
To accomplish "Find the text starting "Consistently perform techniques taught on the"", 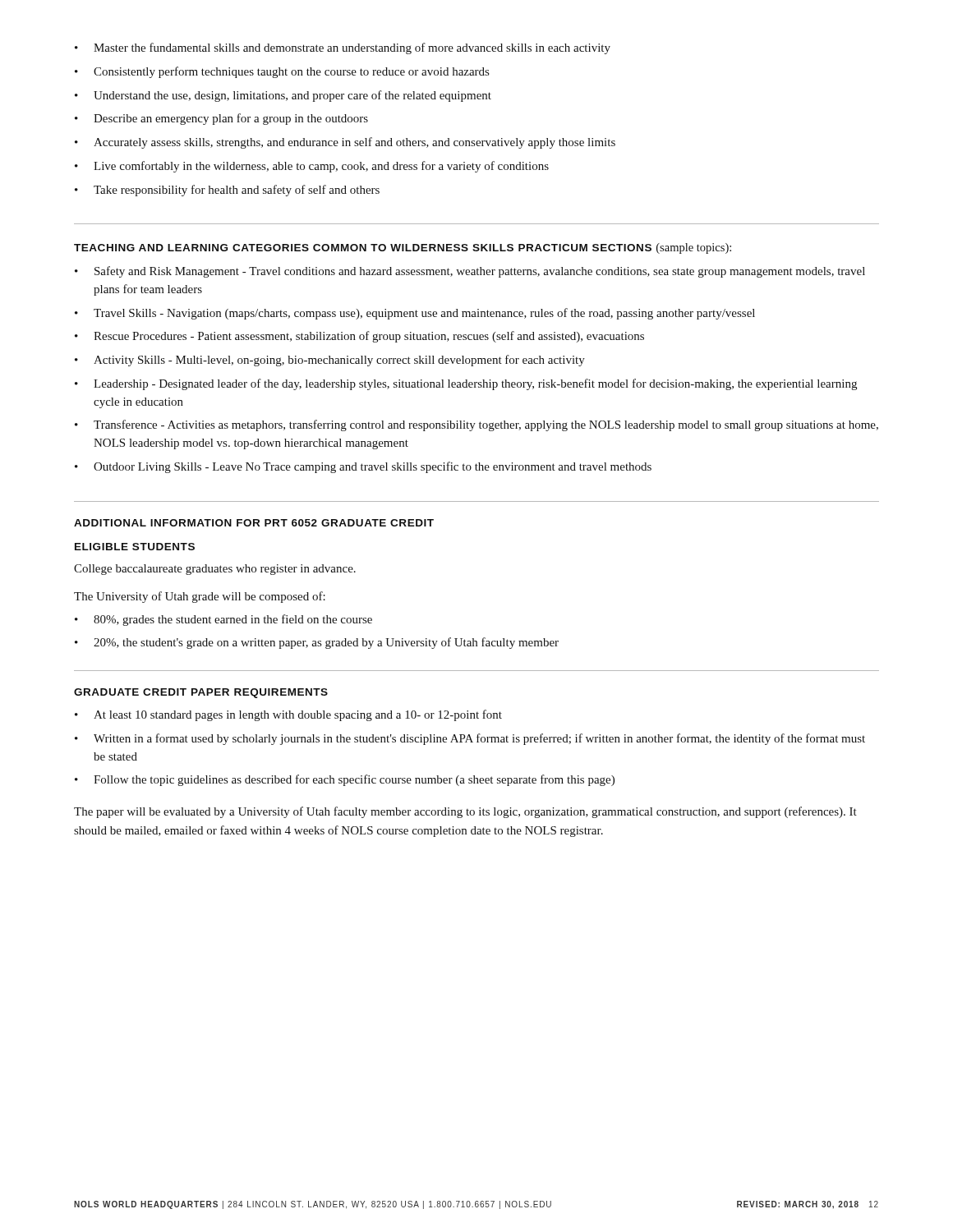I will pos(292,71).
